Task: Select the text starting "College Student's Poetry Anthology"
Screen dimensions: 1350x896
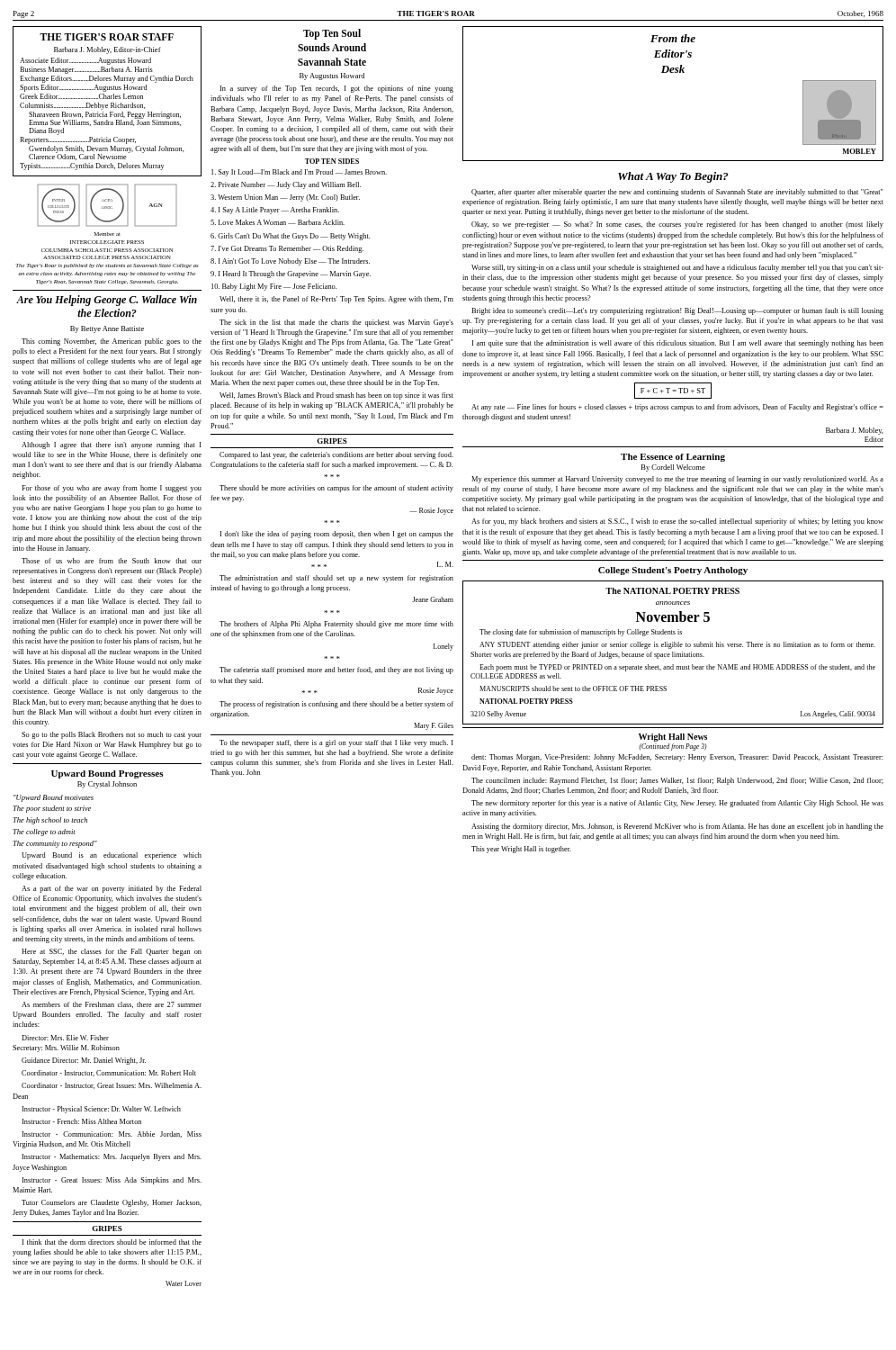Action: pyautogui.click(x=673, y=570)
